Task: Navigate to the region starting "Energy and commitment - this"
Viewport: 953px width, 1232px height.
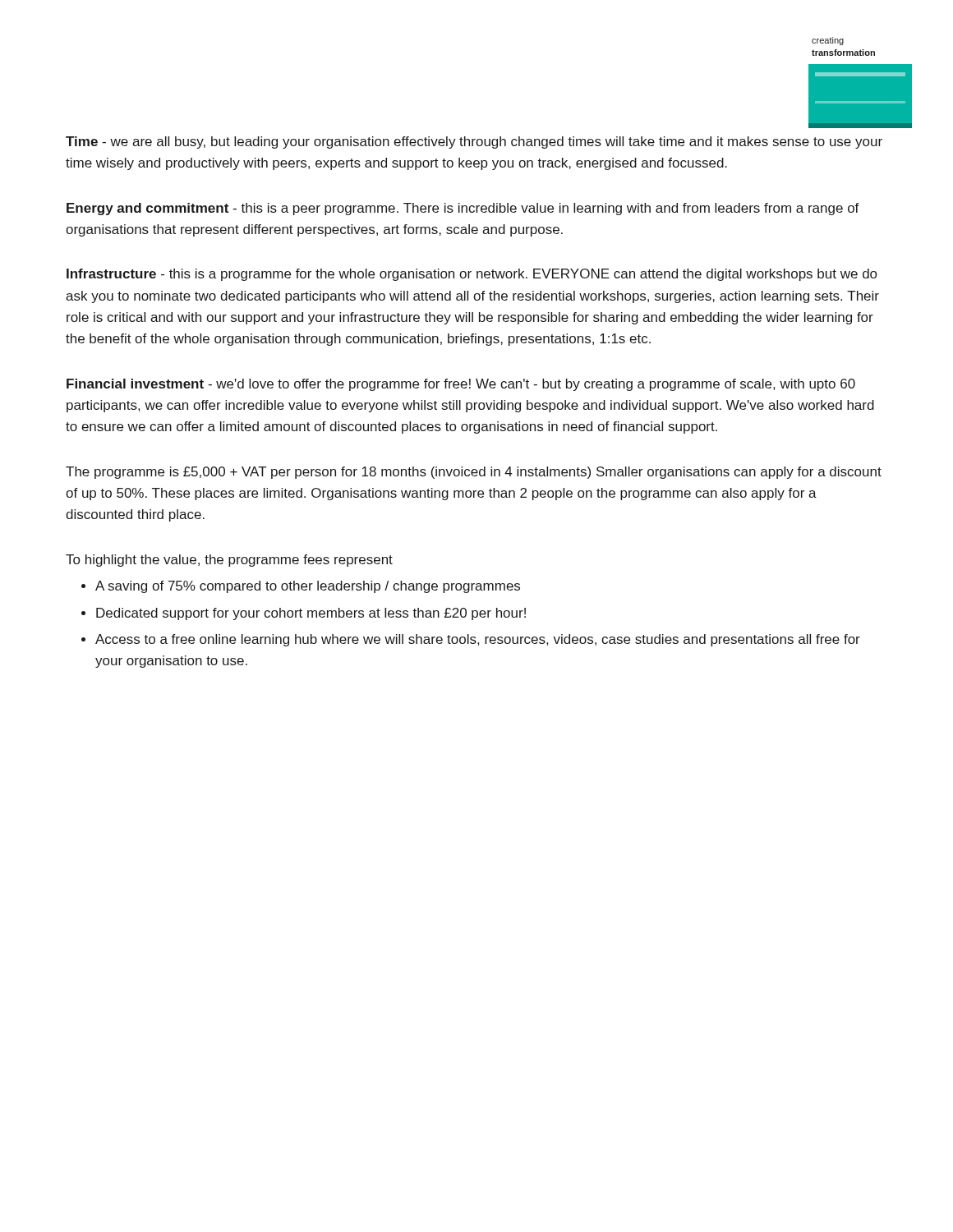Action: (x=476, y=219)
